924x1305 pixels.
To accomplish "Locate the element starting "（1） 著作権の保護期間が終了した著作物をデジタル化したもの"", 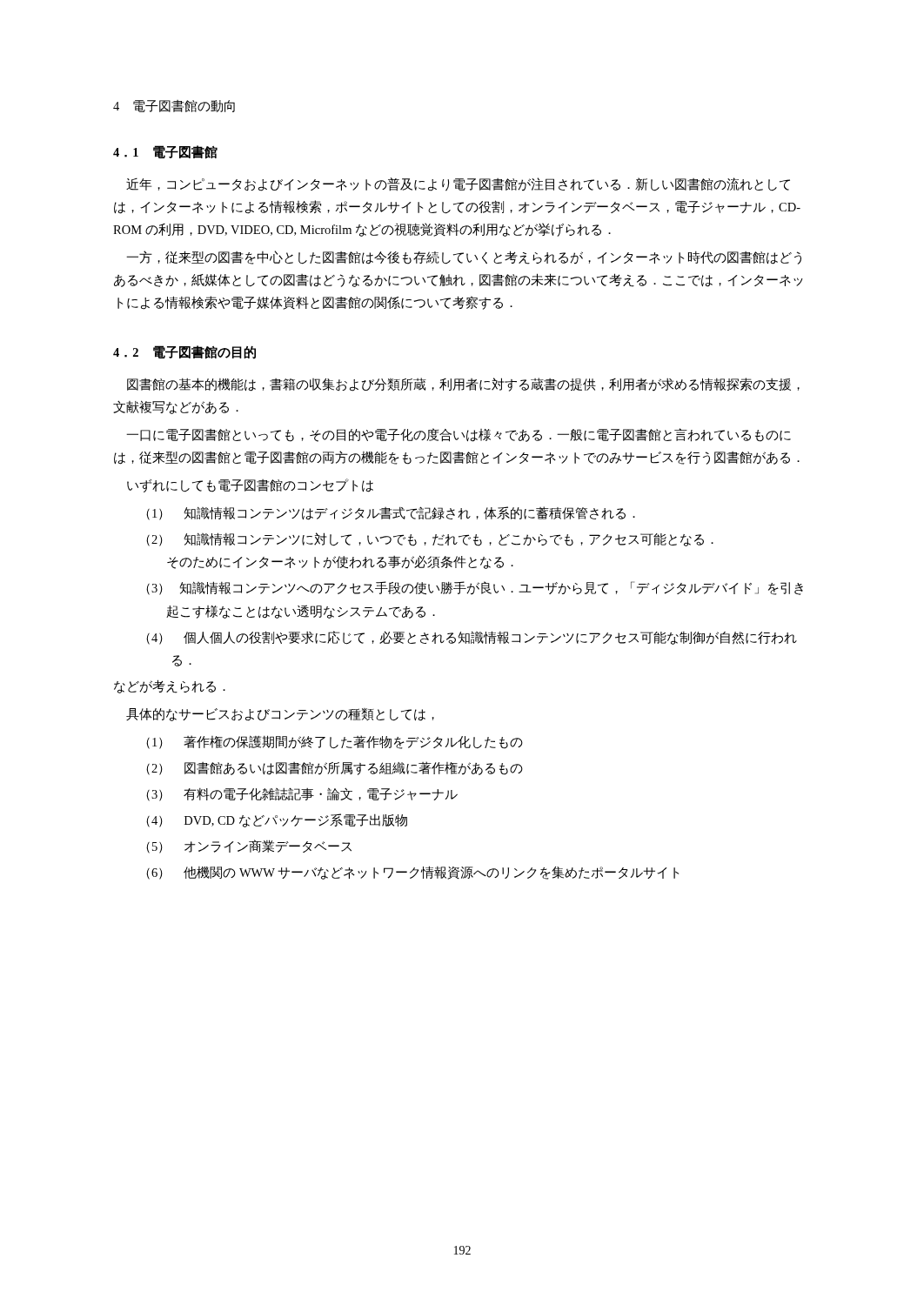I will [x=475, y=742].
